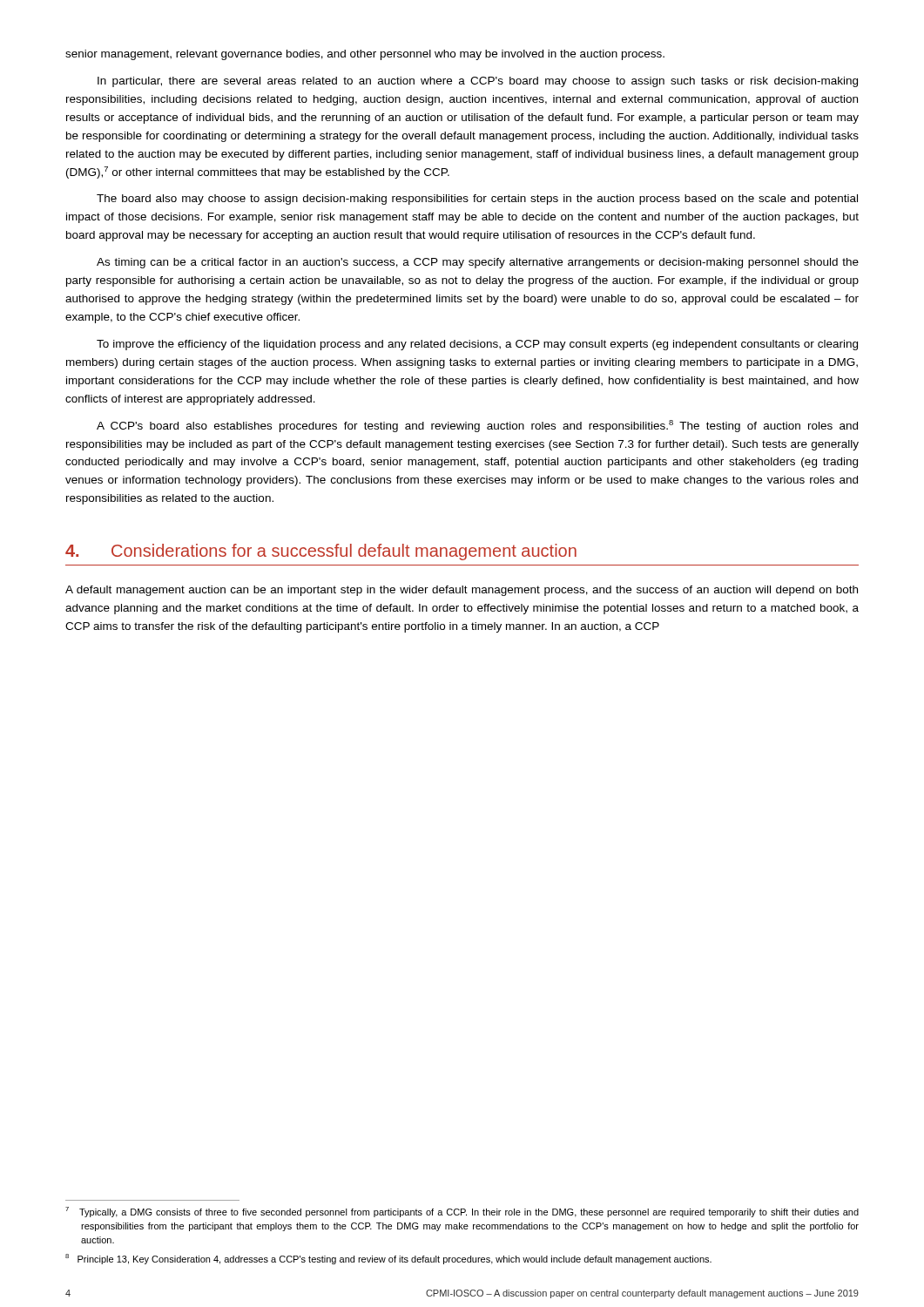Locate the text block that says "In particular, there are several"

pos(462,127)
